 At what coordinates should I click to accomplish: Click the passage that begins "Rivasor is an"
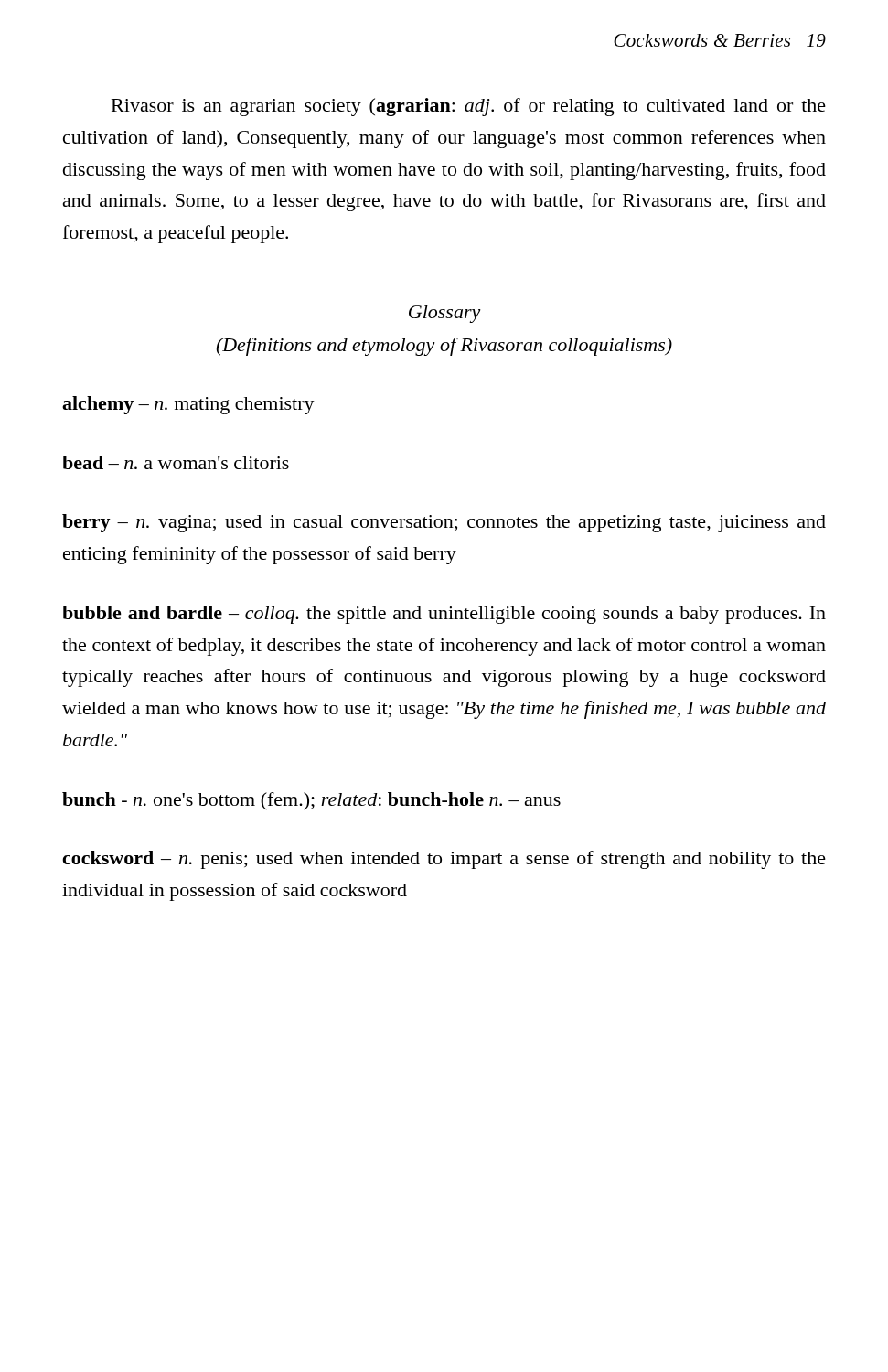(444, 168)
